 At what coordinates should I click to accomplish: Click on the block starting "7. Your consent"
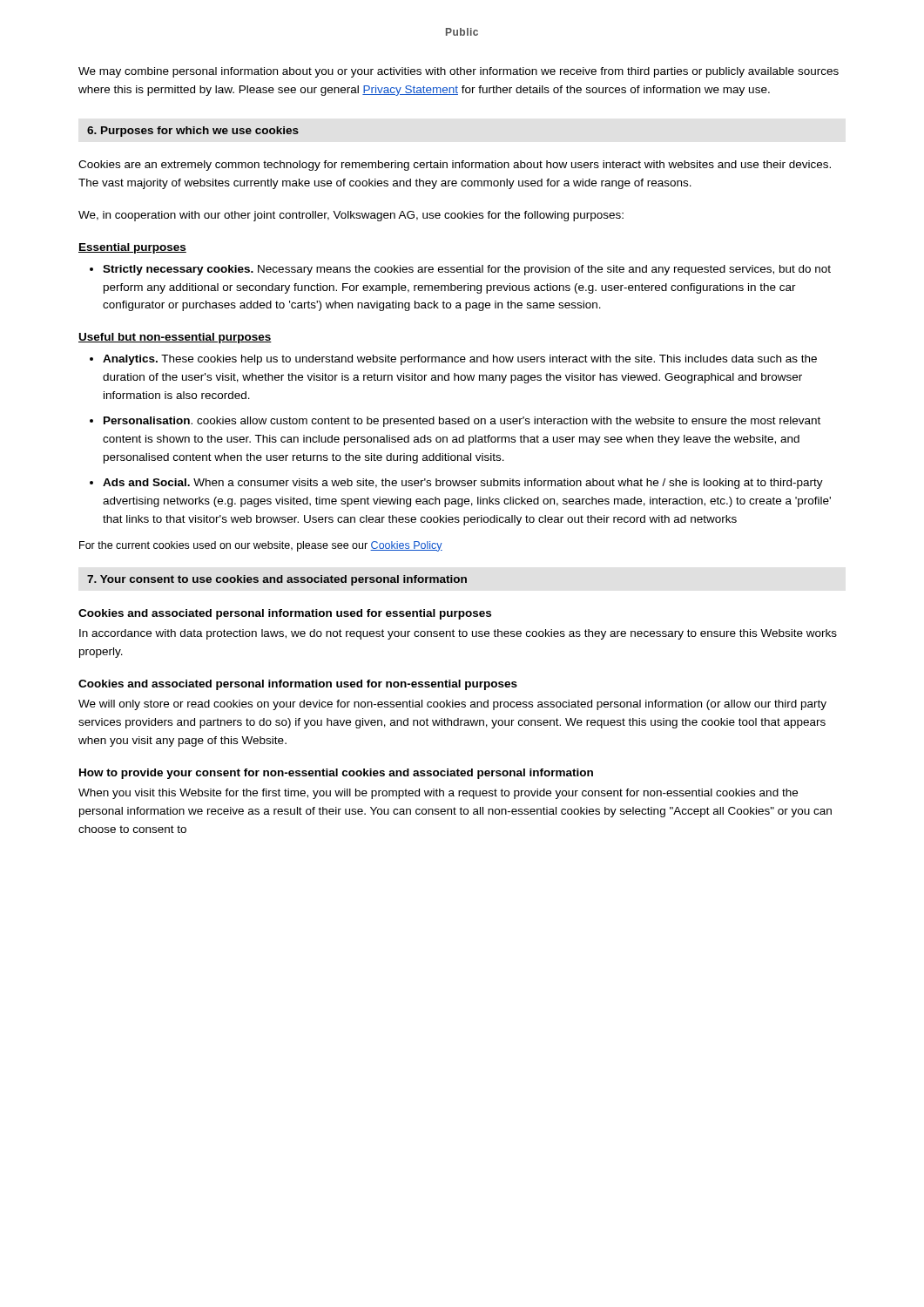pyautogui.click(x=277, y=579)
